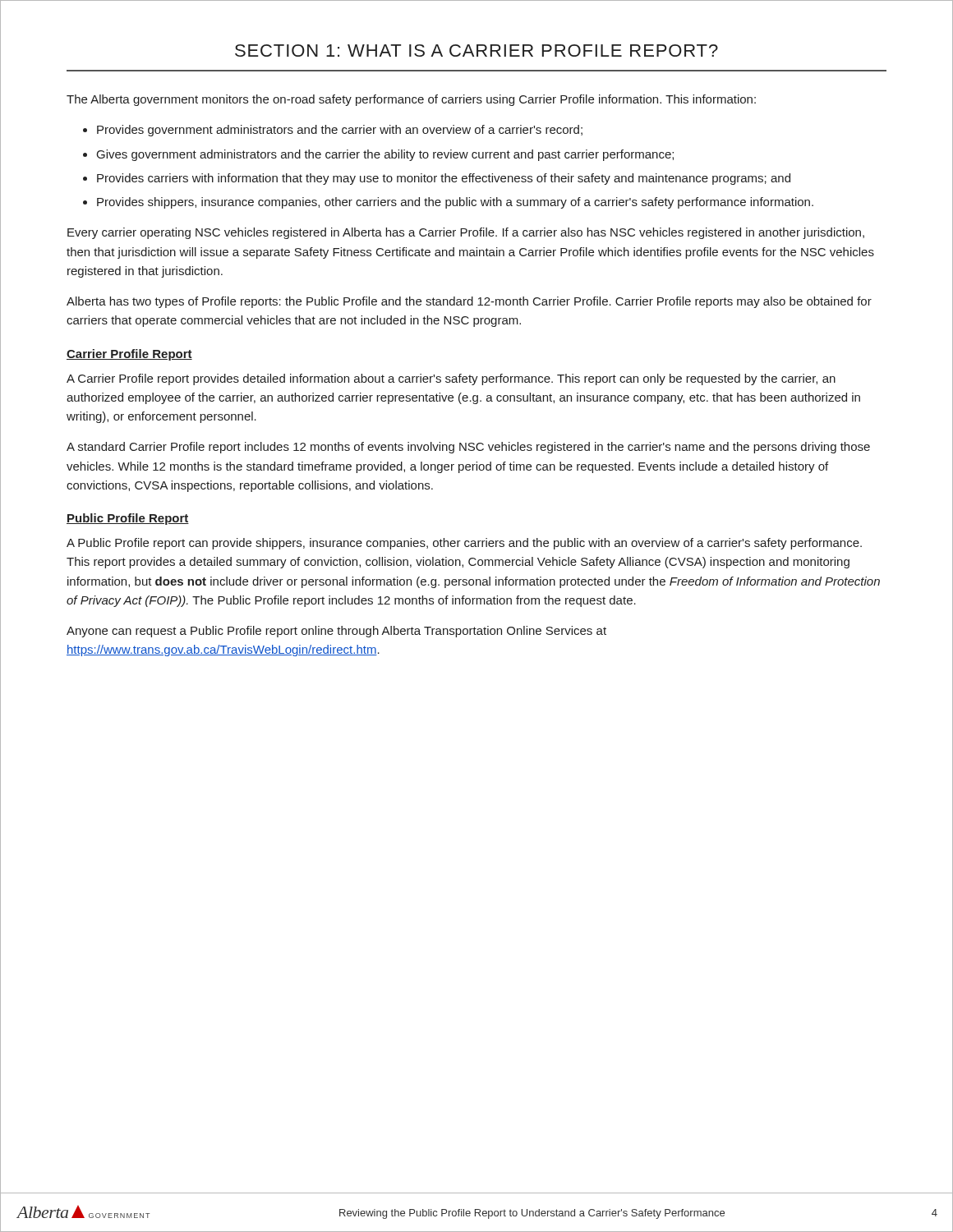This screenshot has height=1232, width=953.
Task: Select the list item containing "Provides government administrators and the"
Action: click(x=340, y=130)
